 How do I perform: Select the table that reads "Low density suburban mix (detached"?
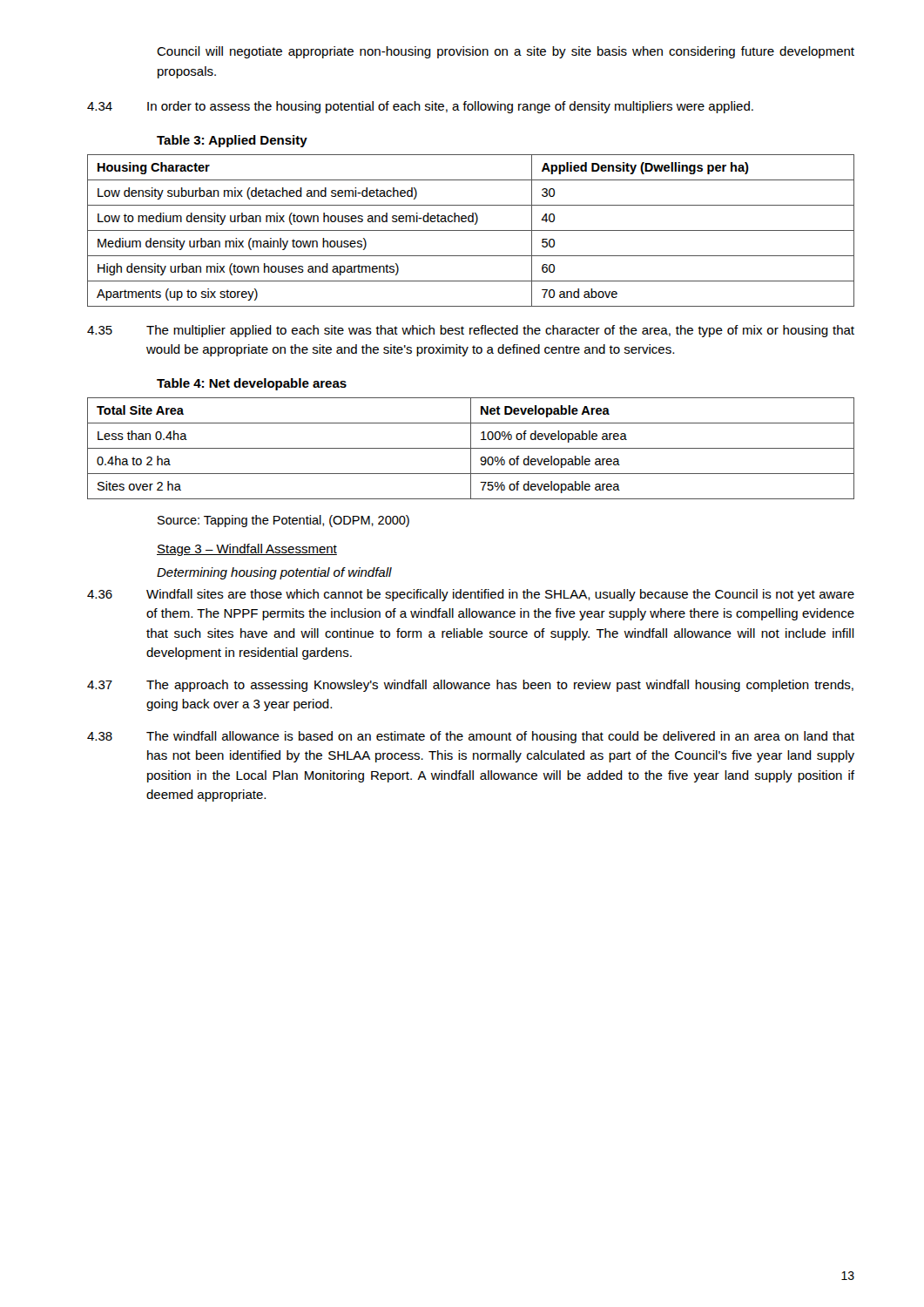[471, 230]
